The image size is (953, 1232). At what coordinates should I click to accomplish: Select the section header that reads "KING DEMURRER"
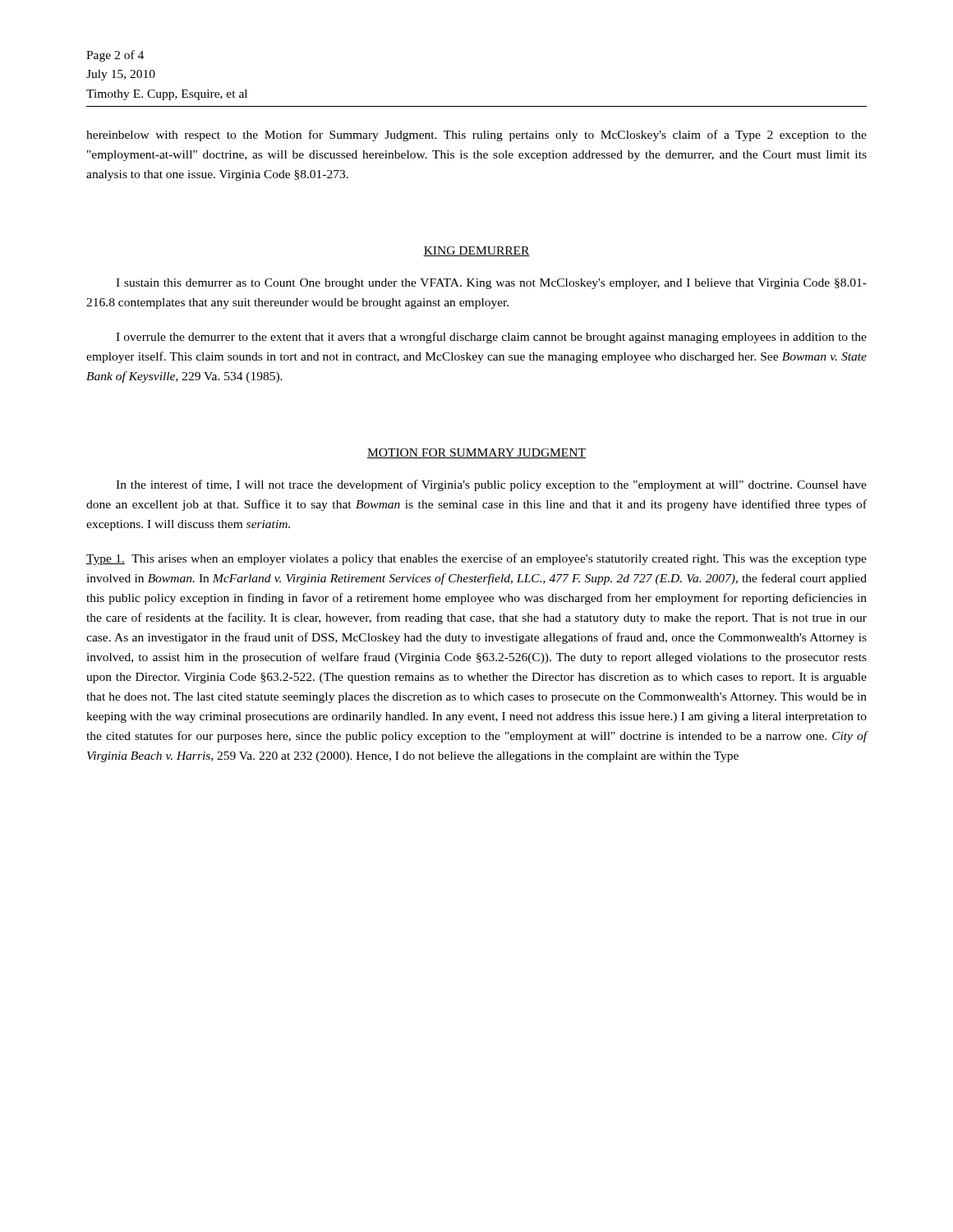point(476,250)
